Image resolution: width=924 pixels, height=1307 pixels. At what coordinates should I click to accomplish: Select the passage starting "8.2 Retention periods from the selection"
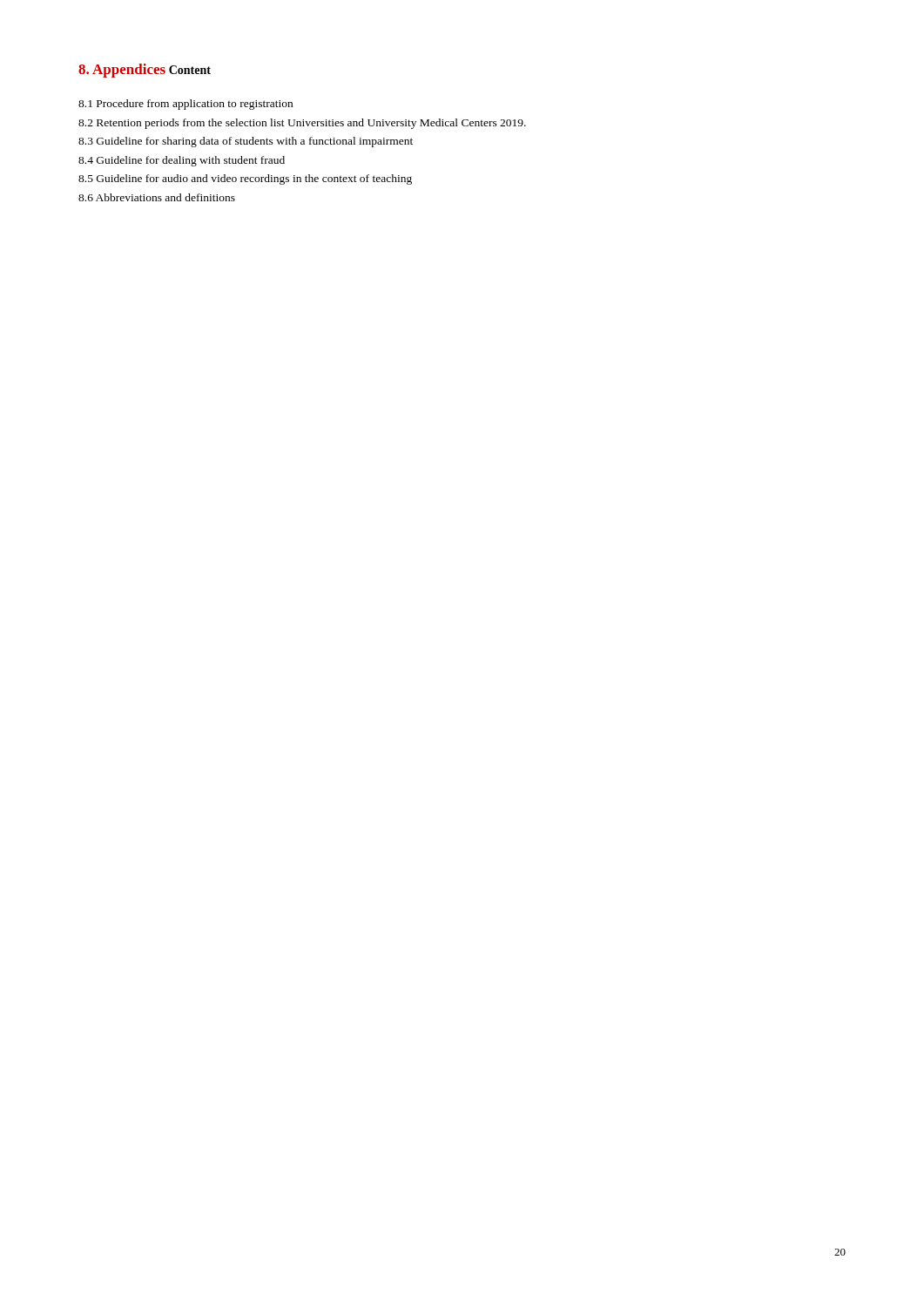coord(462,122)
